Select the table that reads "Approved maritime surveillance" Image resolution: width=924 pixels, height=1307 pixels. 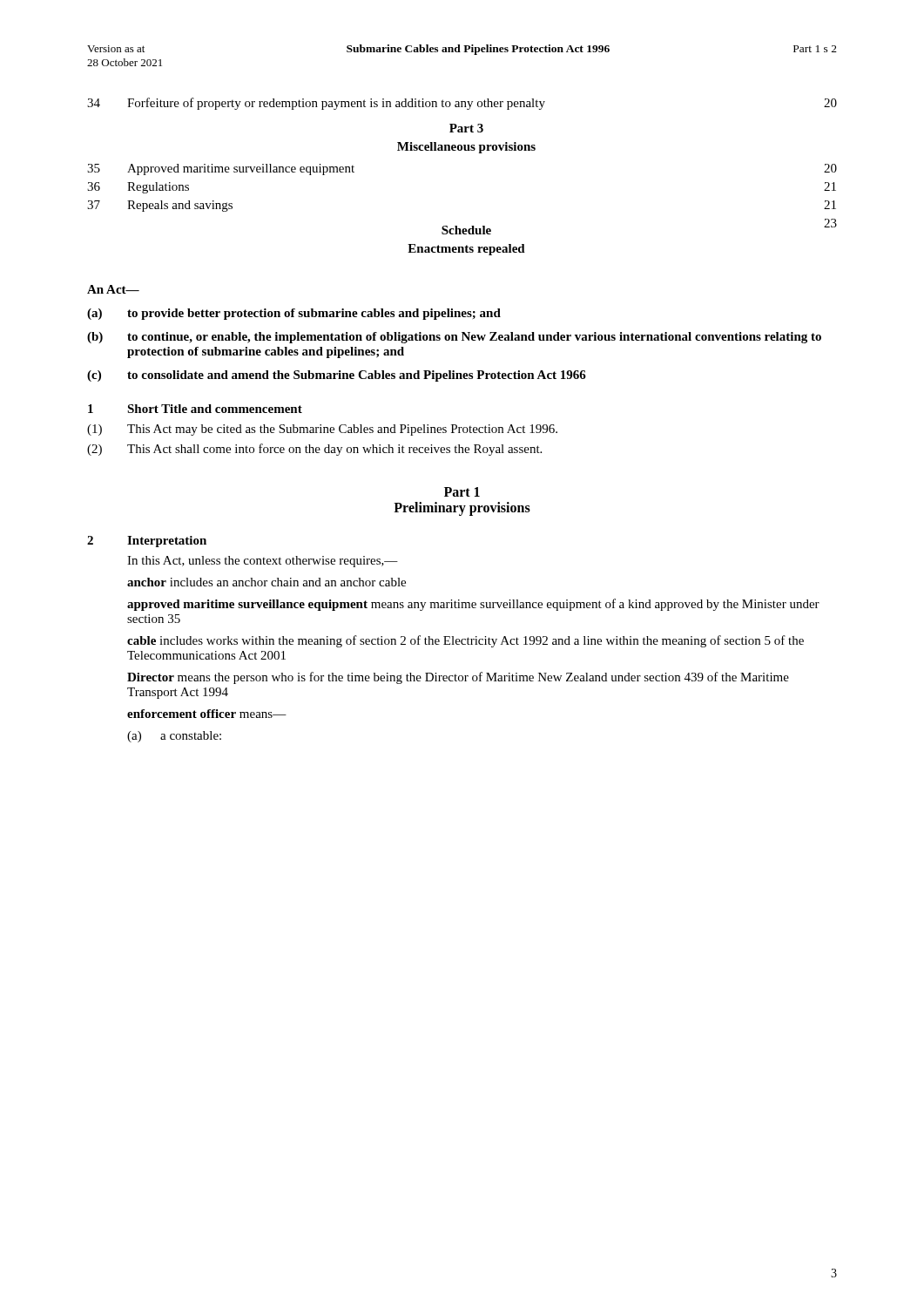[462, 176]
